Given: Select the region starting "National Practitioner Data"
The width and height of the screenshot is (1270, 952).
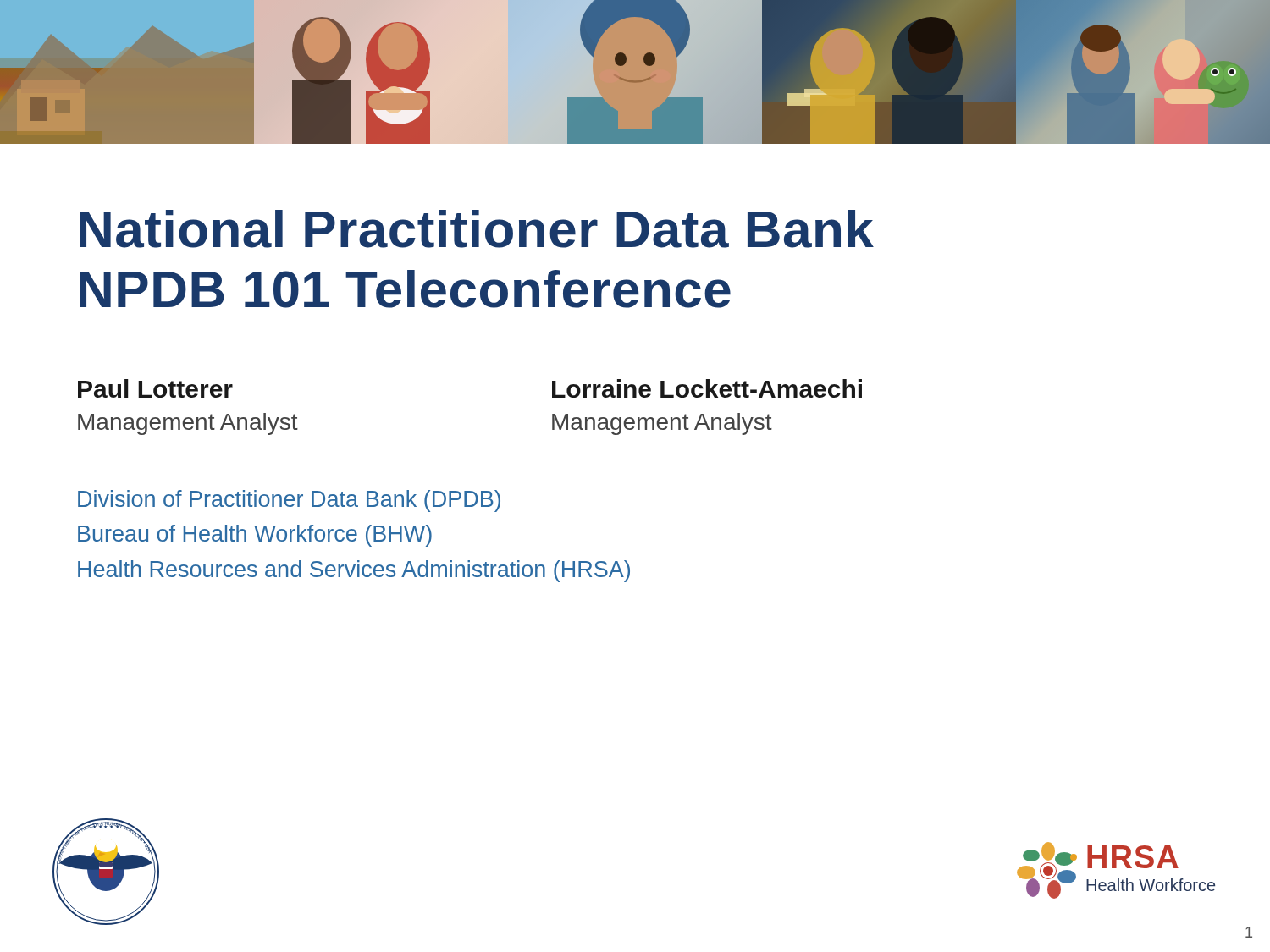Looking at the screenshot, I should tap(635, 259).
